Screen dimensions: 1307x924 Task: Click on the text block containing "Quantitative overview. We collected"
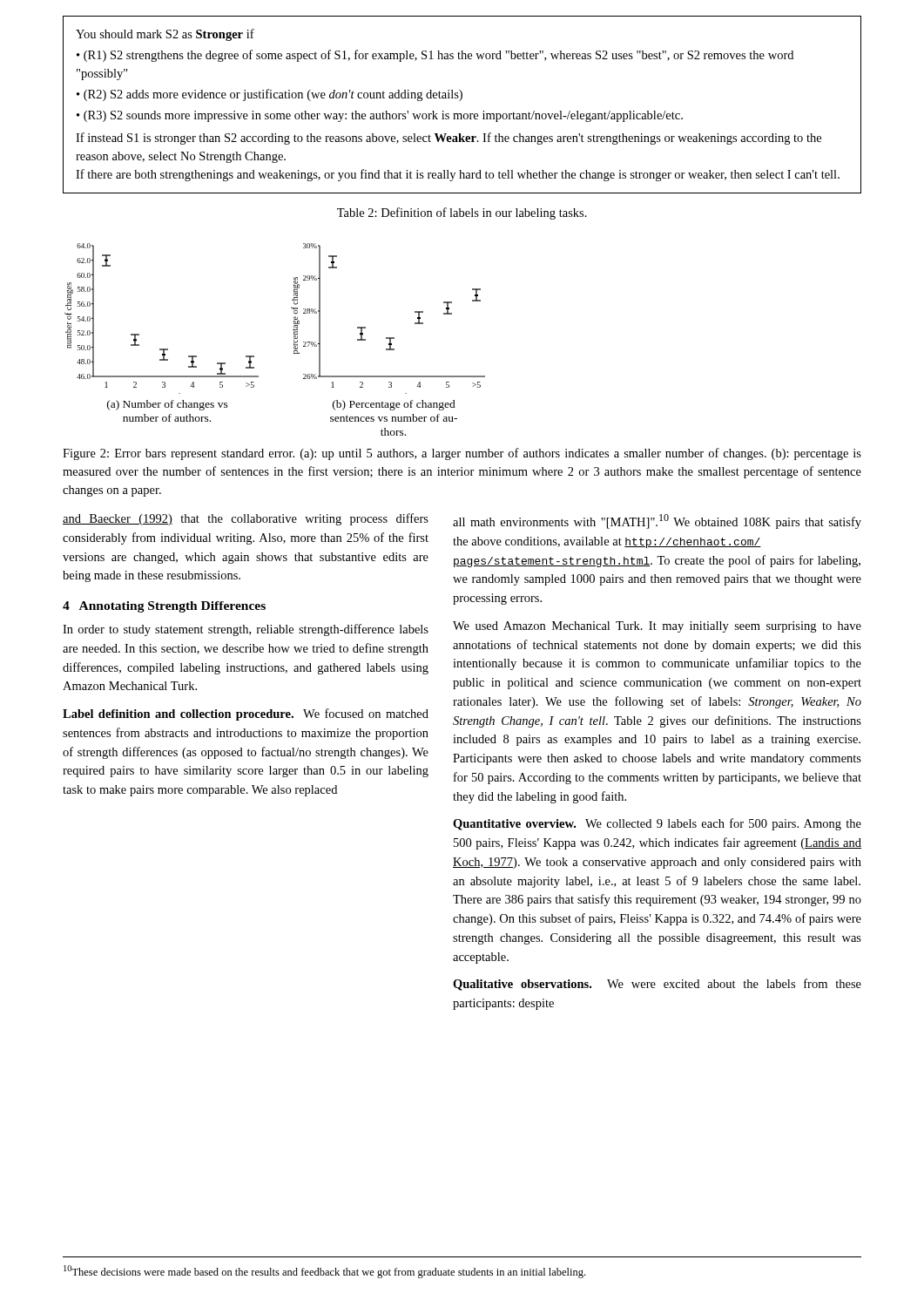(x=657, y=890)
